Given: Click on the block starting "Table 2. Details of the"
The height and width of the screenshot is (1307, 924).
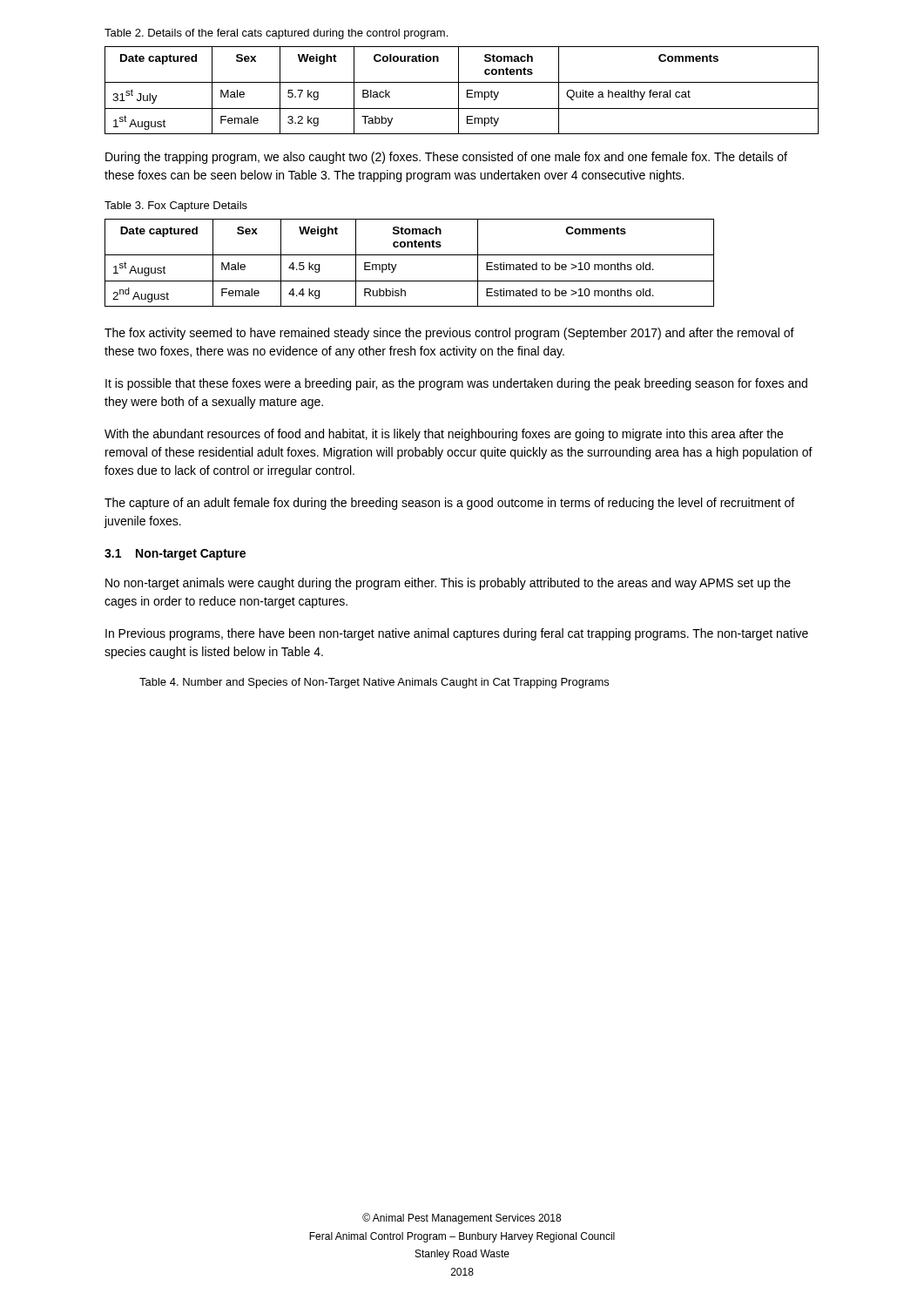Looking at the screenshot, I should (277, 33).
